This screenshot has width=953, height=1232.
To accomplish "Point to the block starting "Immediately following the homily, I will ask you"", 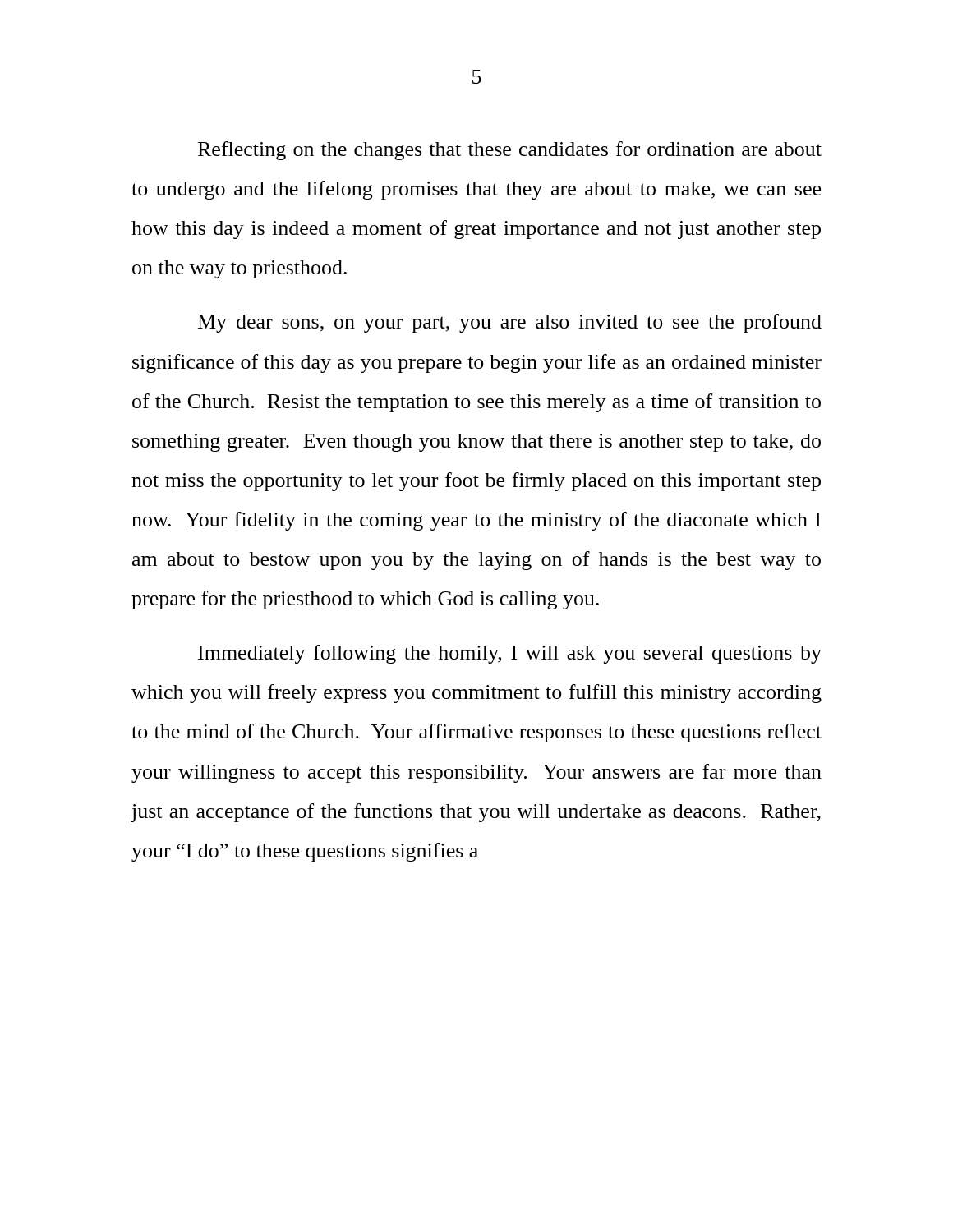I will pos(510,654).
